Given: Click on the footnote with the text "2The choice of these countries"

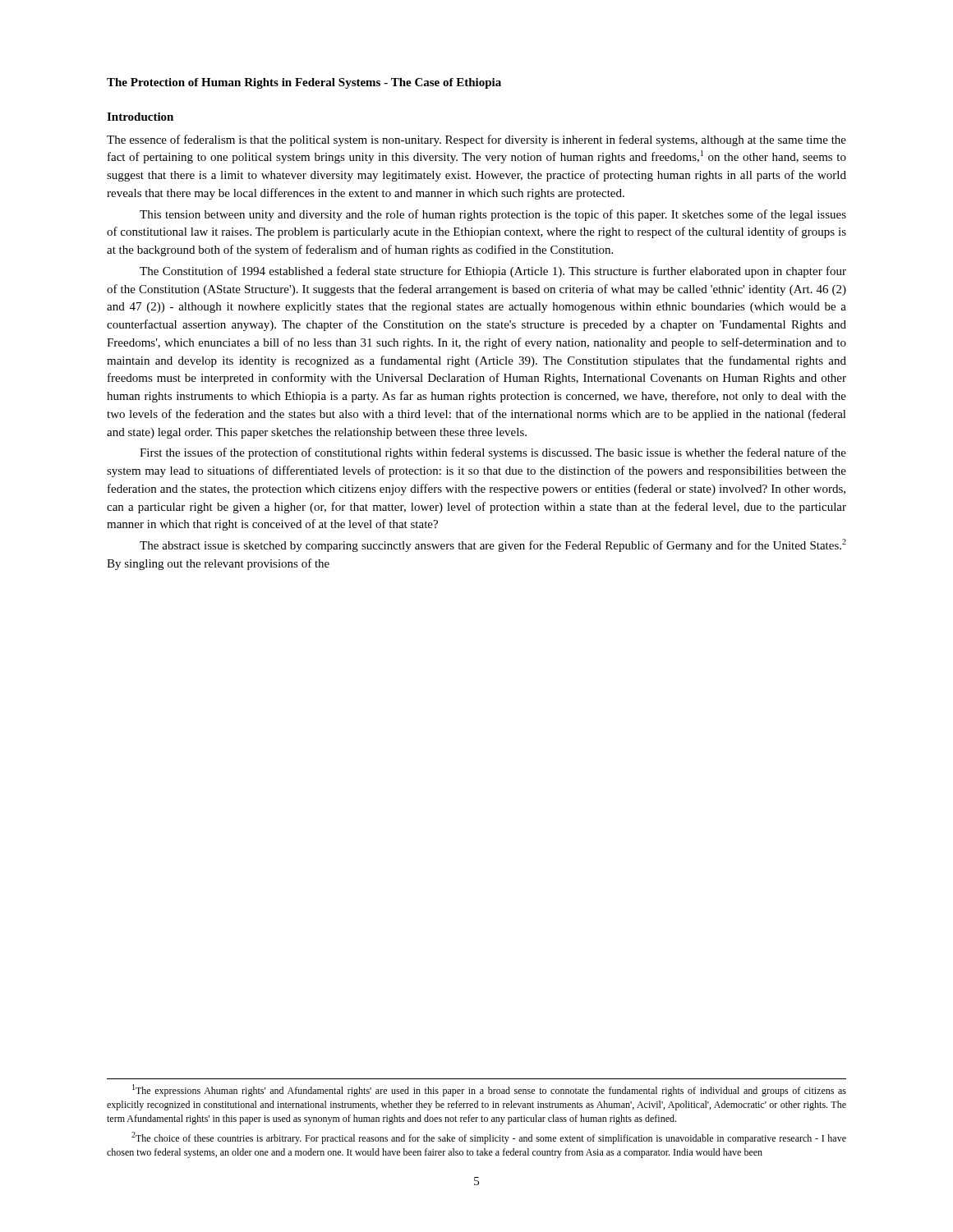Looking at the screenshot, I should click(476, 1146).
